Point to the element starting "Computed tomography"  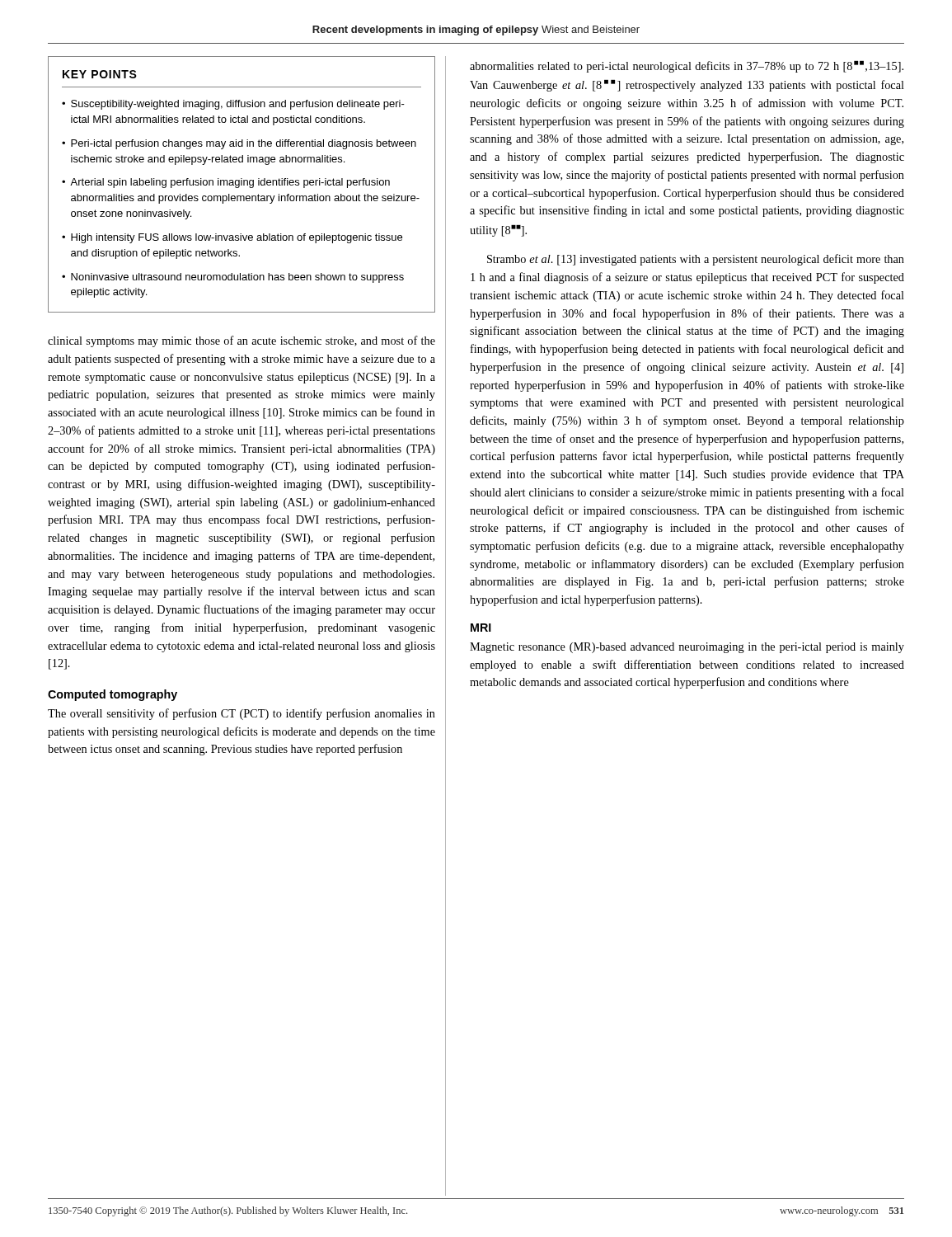click(x=113, y=694)
